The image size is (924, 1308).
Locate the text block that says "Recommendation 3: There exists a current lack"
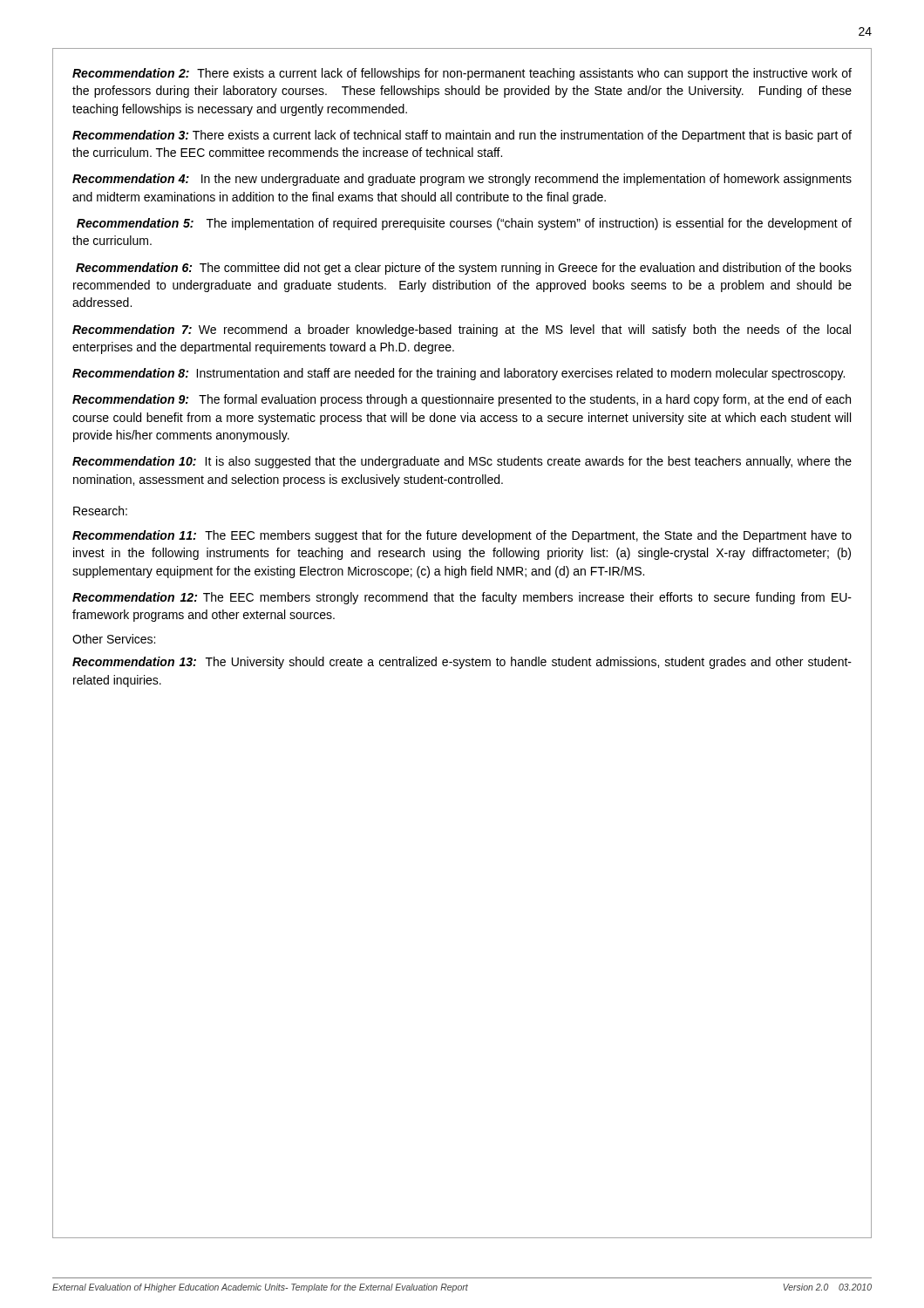(x=462, y=144)
